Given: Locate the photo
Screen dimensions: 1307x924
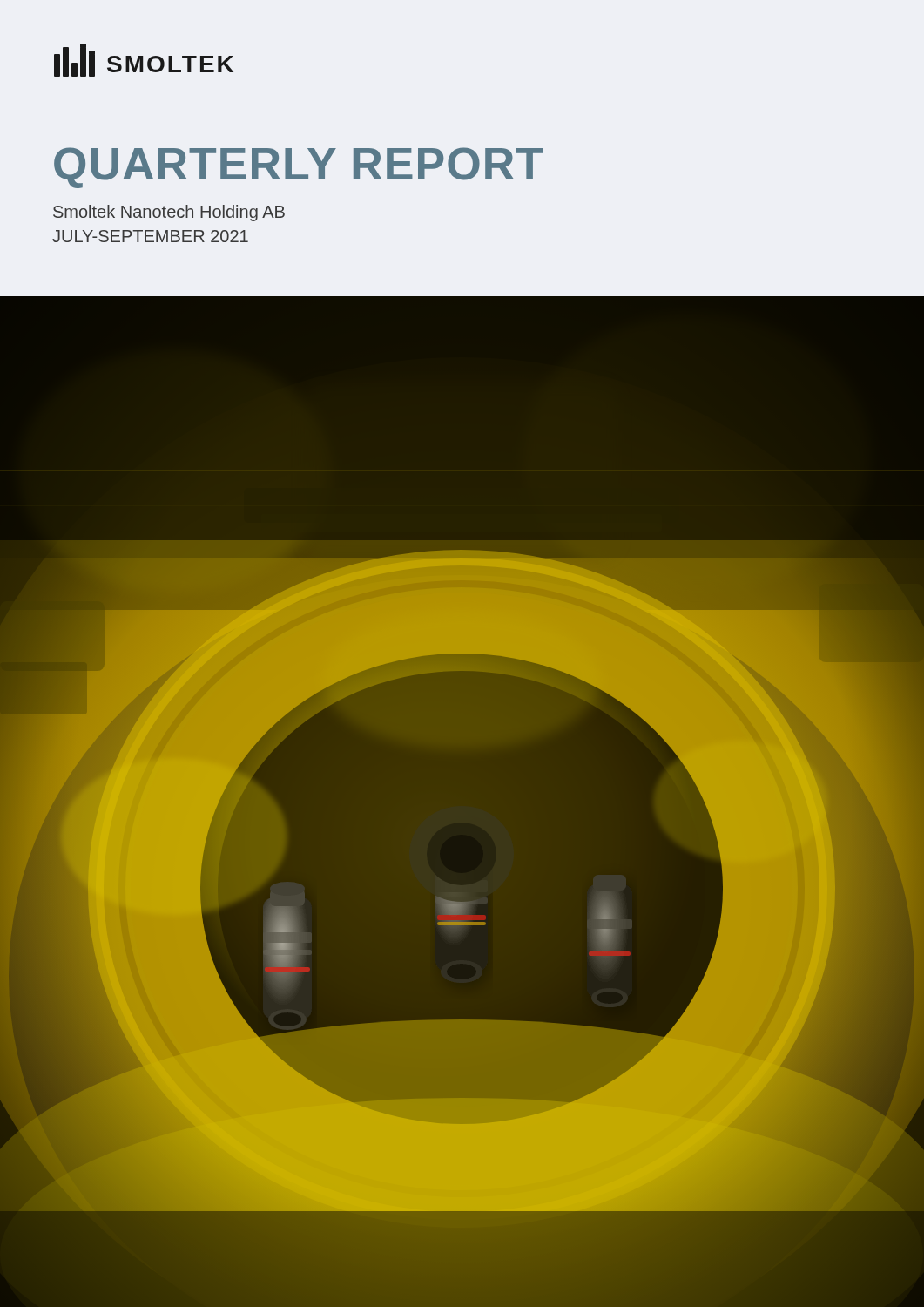Looking at the screenshot, I should tap(462, 802).
